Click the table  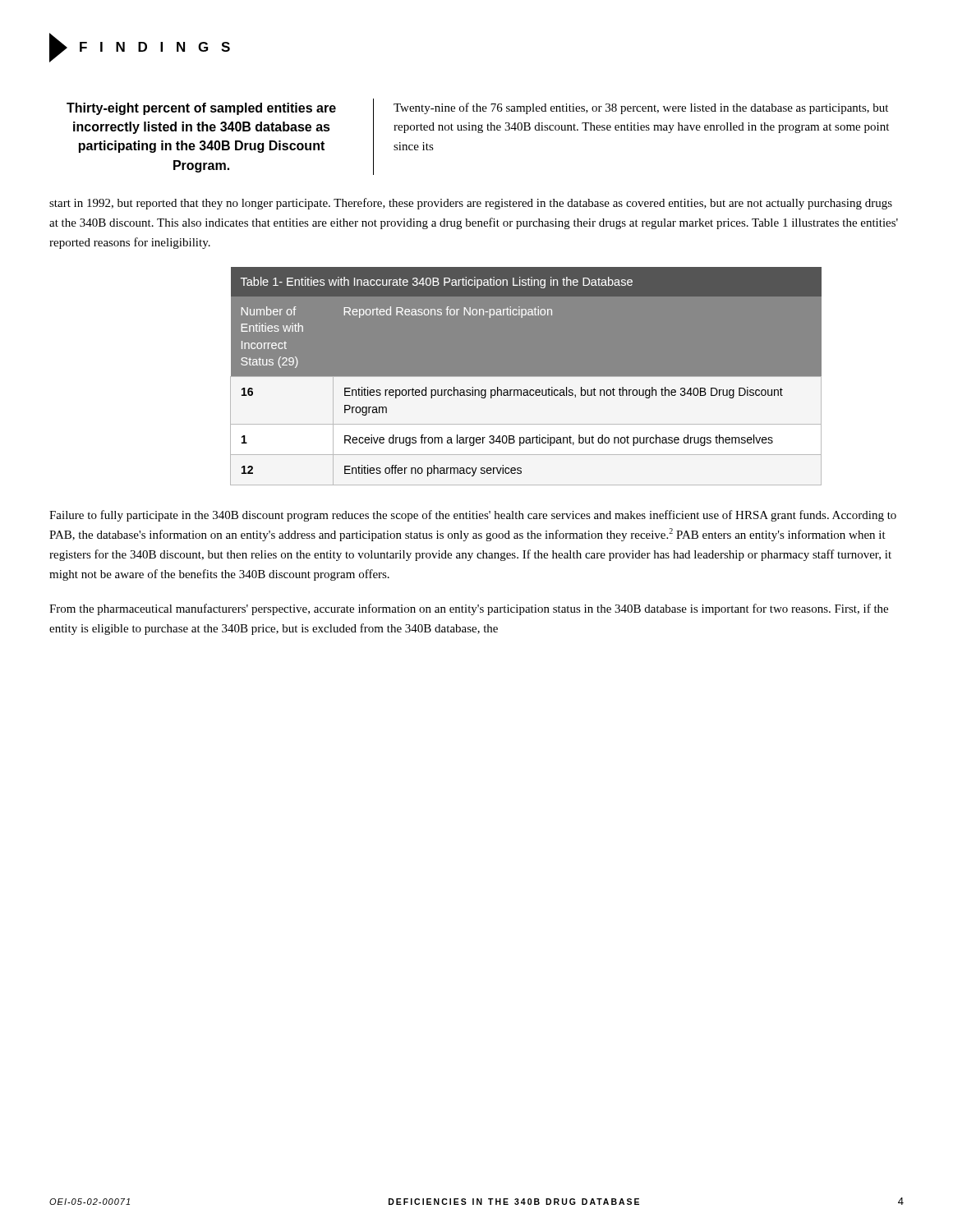(x=526, y=376)
